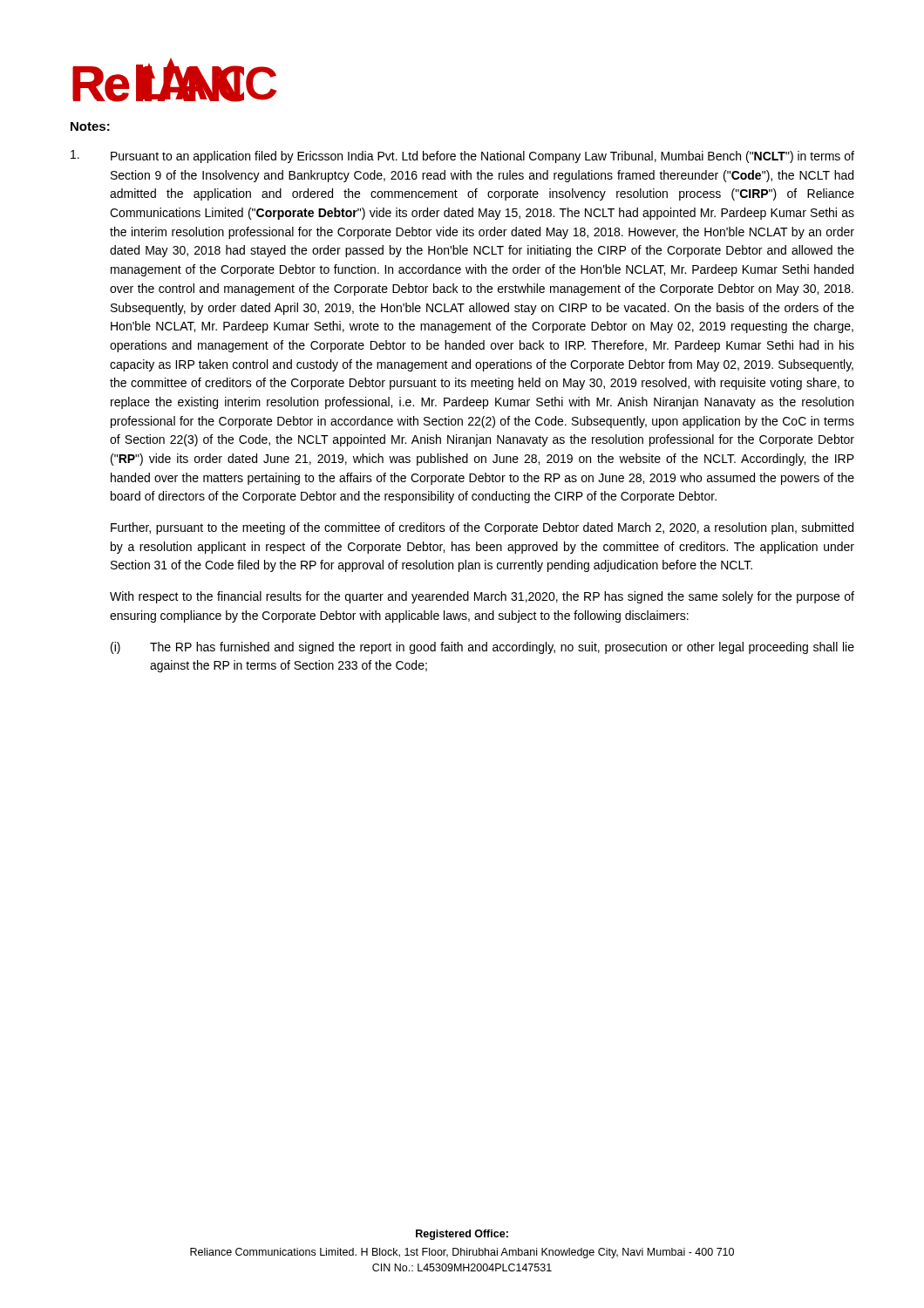This screenshot has width=924, height=1308.
Task: Find the list item that says "Pursuant to an"
Action: pos(462,412)
